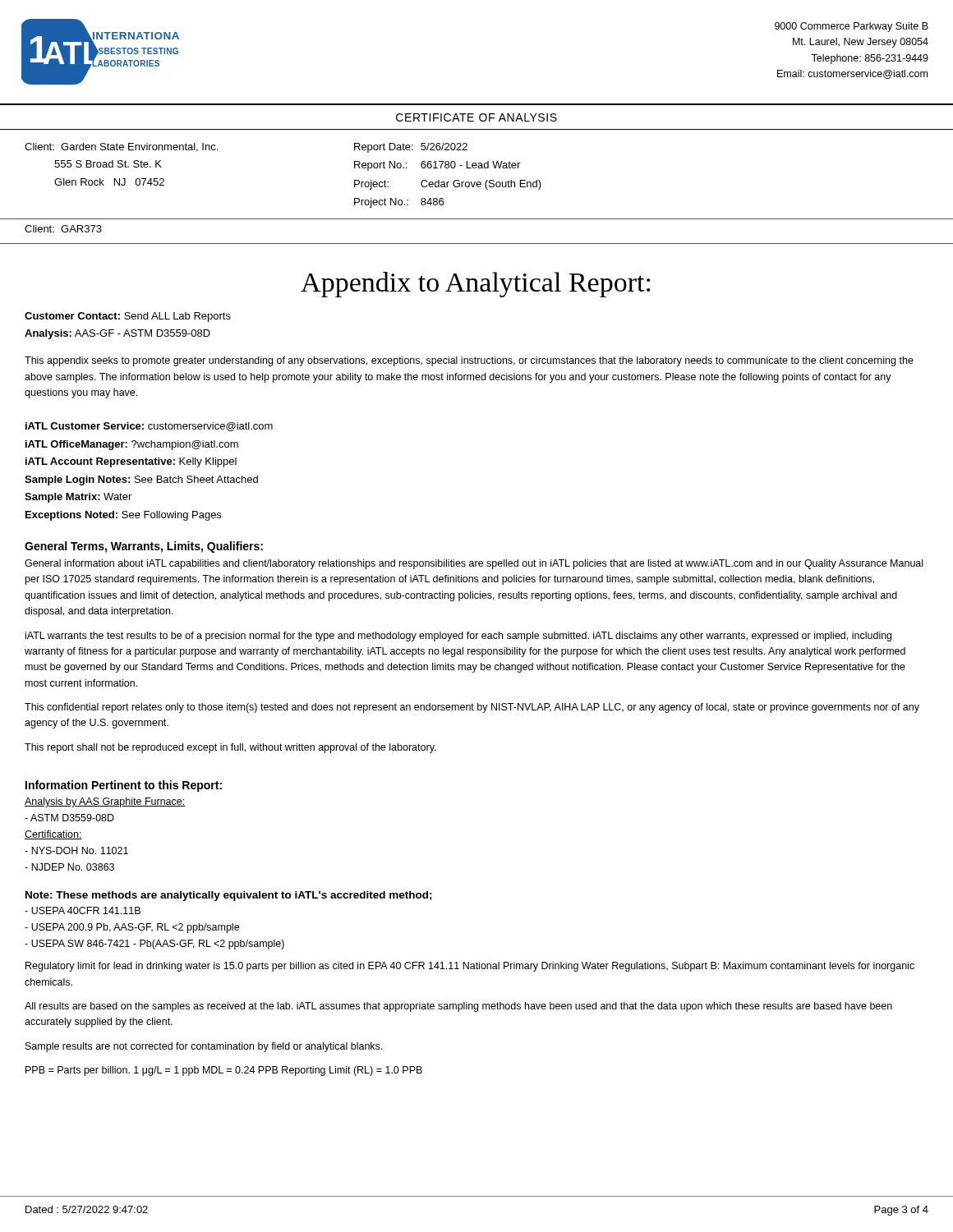
Task: Click on the title containing "Appendix to Analytical Report:"
Action: coord(476,282)
